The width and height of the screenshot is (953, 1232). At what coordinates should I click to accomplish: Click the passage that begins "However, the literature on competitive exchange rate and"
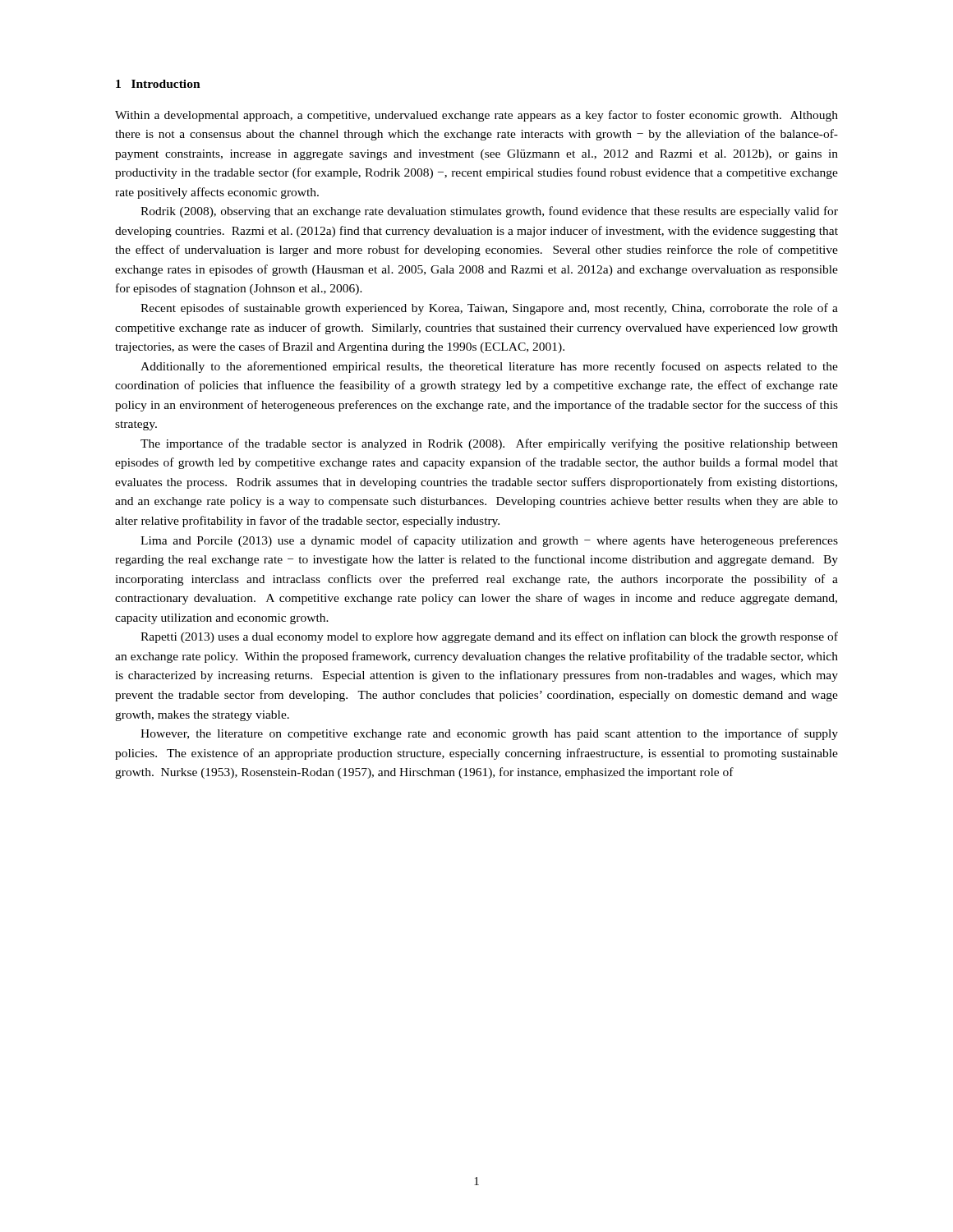click(476, 752)
